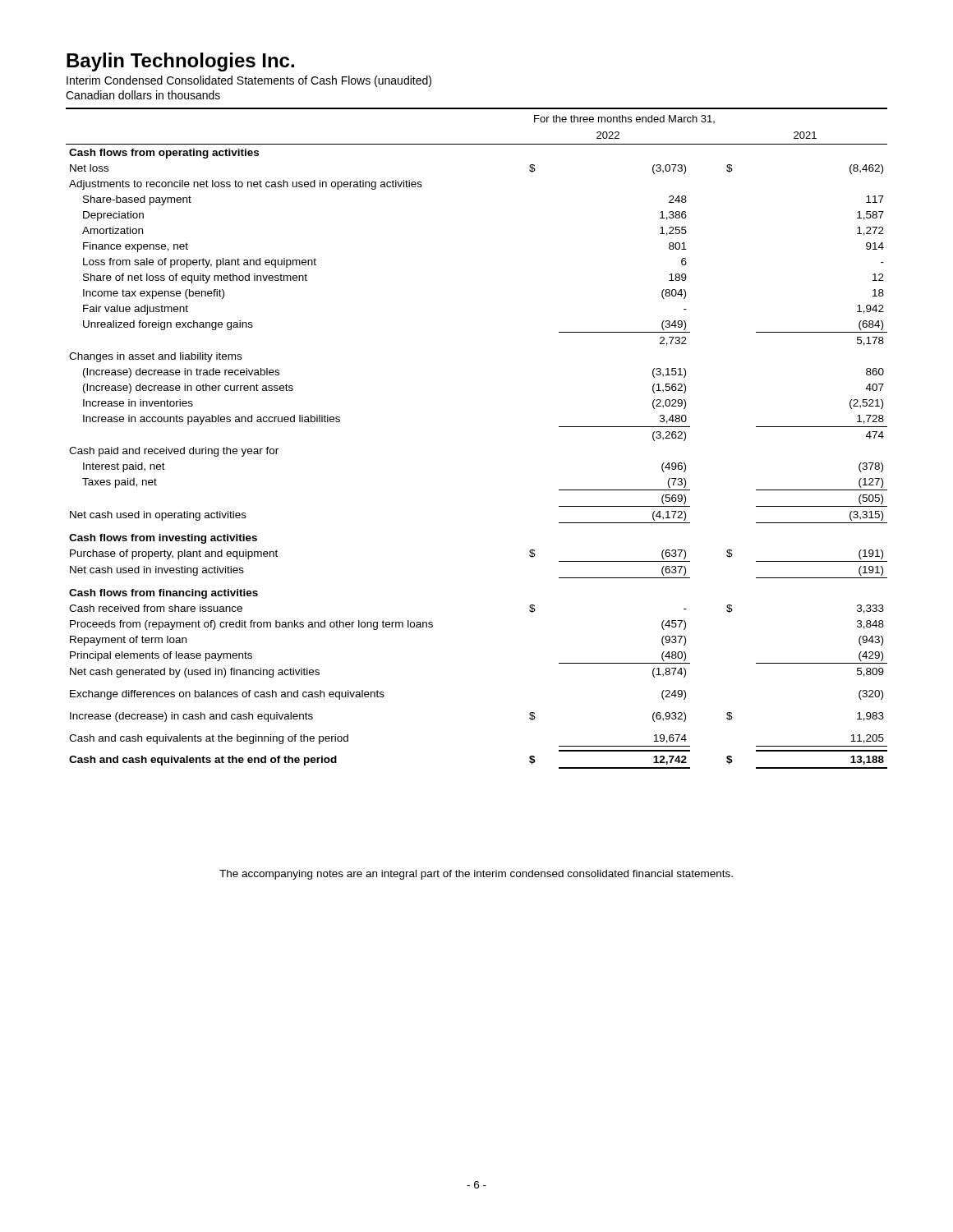Click on the region starting "Interim Condensed Consolidated Statements of Cash Flows (unaudited)"
The image size is (953, 1232).
click(x=249, y=81)
